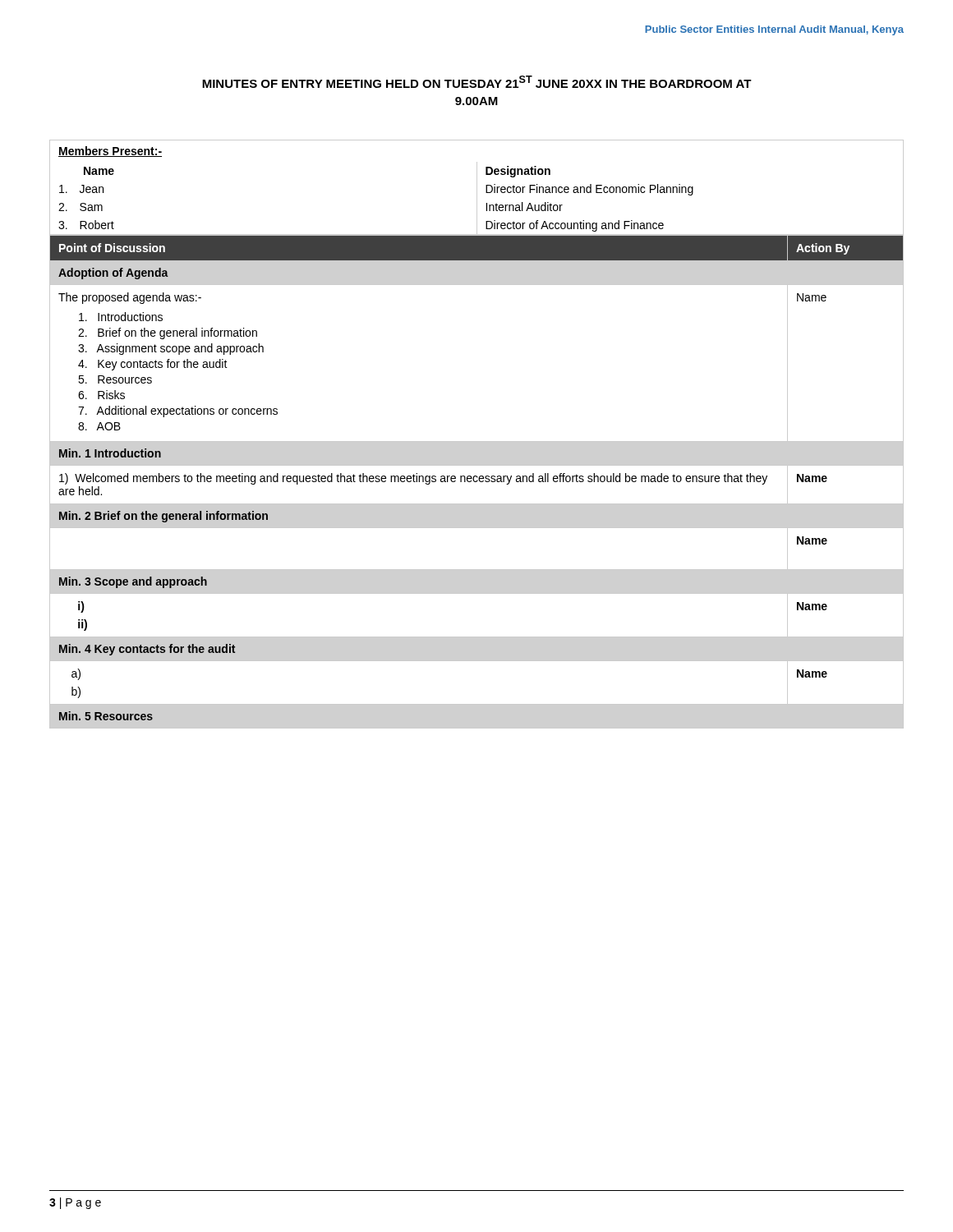Select the table that reads "3. Robert"
Viewport: 953px width, 1232px height.
point(476,187)
